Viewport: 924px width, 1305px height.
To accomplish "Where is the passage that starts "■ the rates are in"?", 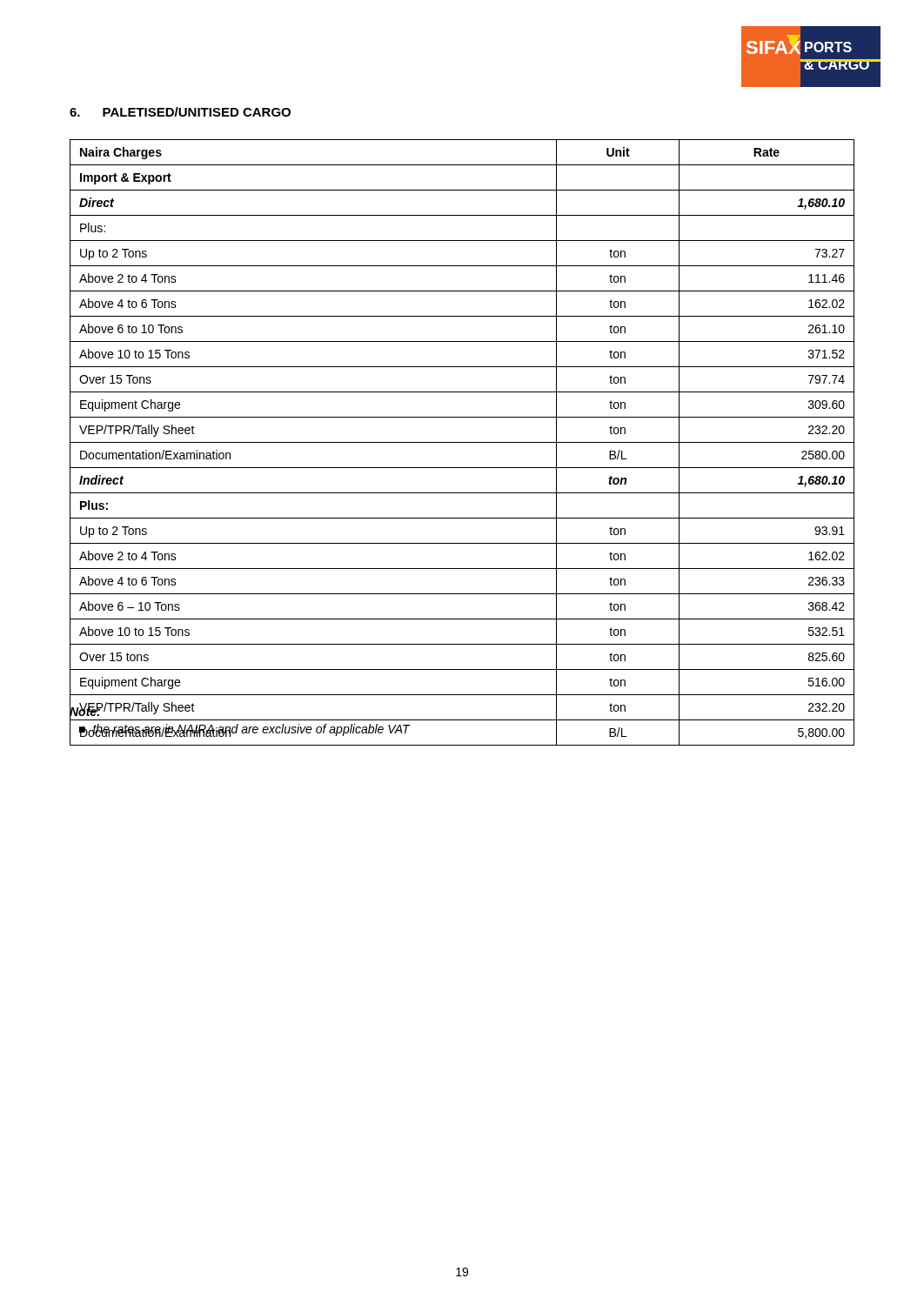I will click(x=244, y=729).
